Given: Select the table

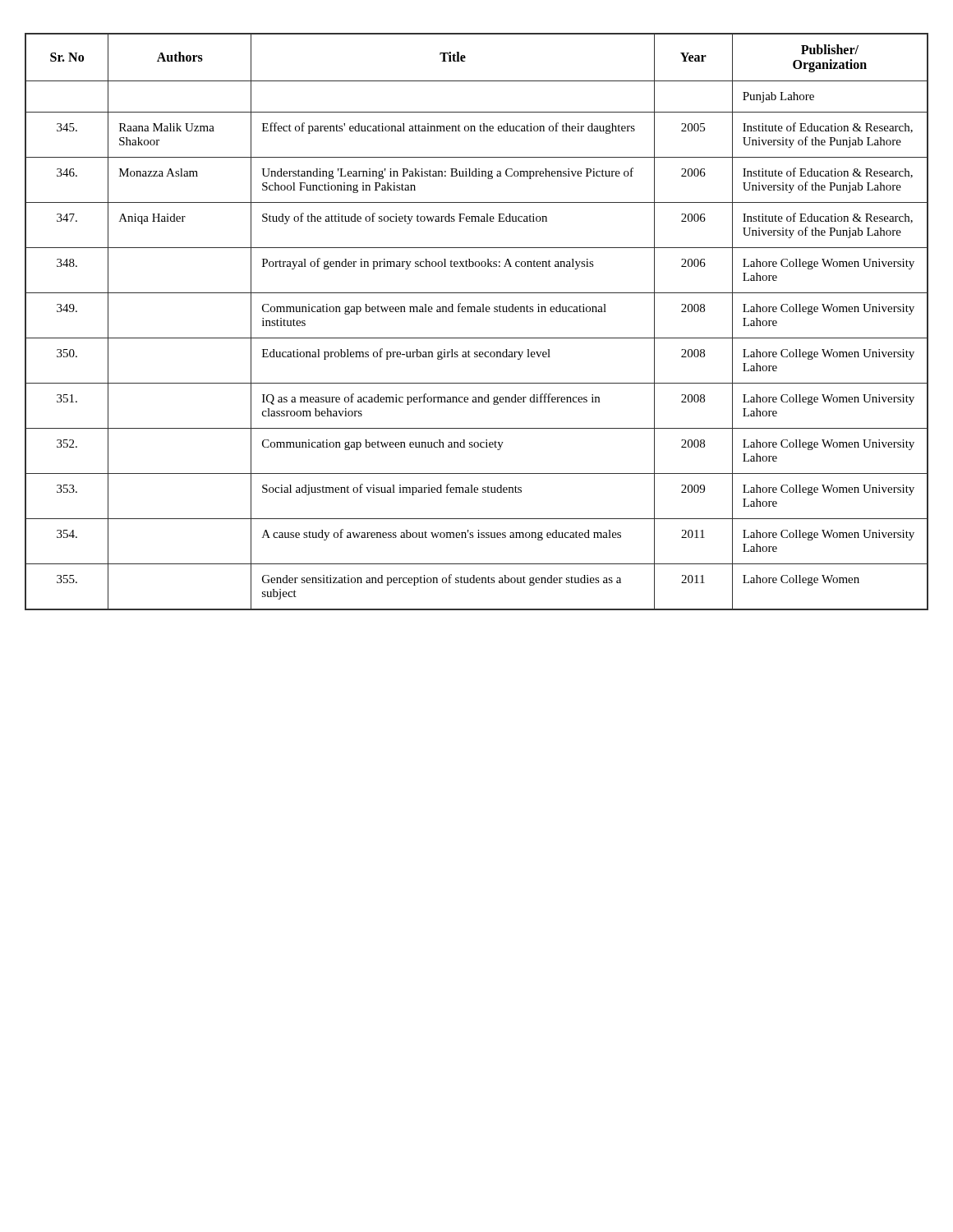Looking at the screenshot, I should pos(476,322).
